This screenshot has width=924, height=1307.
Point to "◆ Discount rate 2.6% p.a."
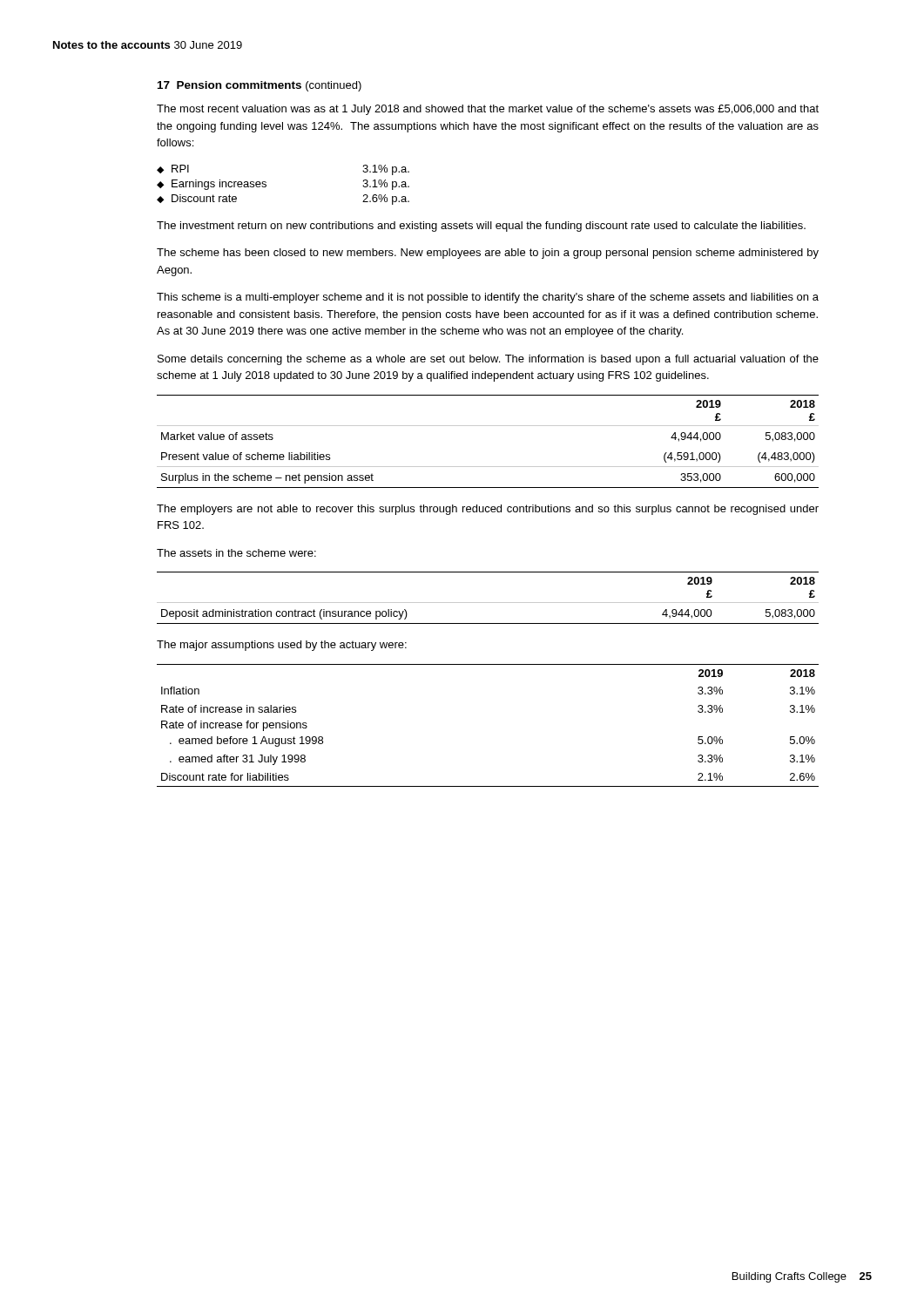[197, 199]
